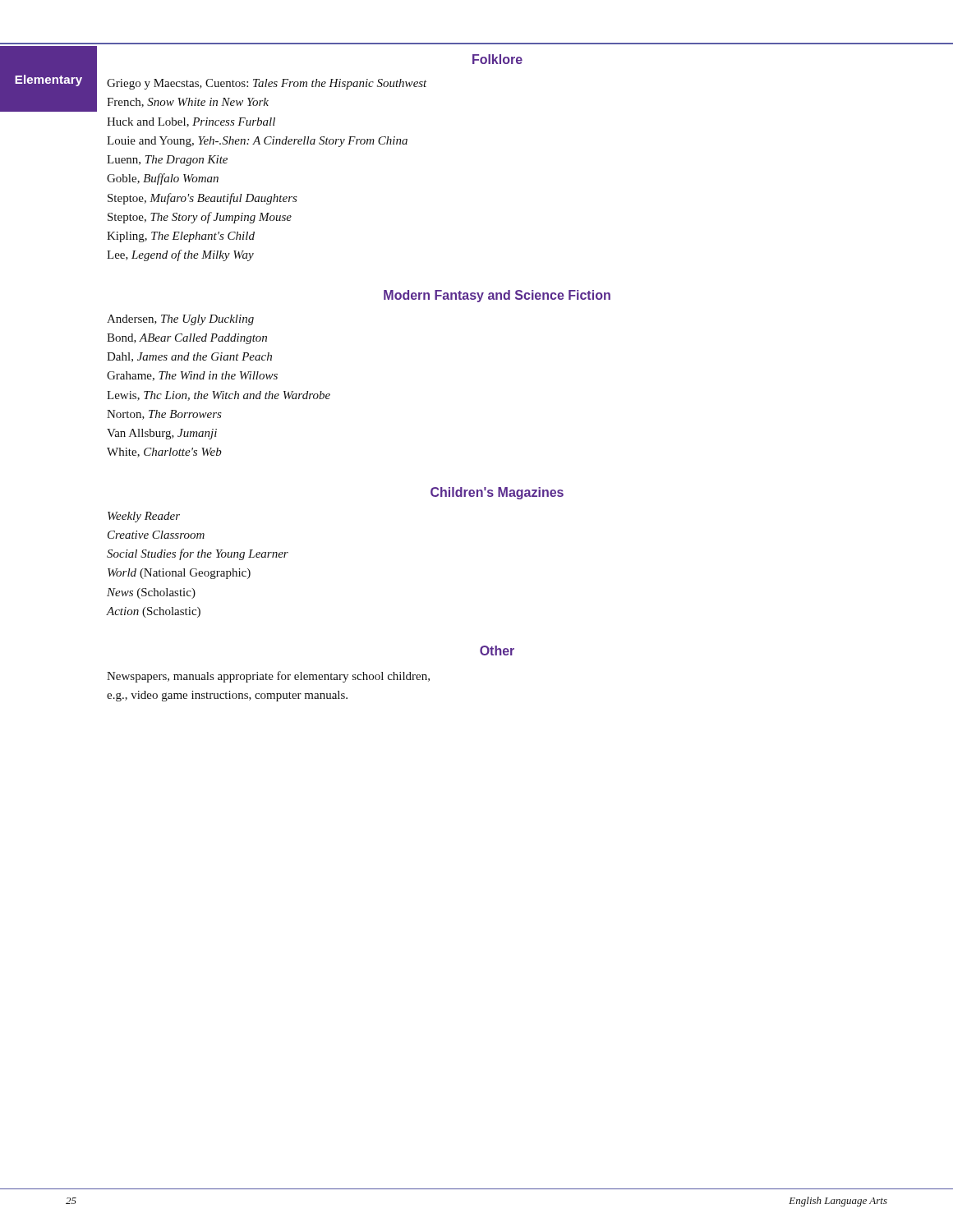Find the element starting "Grahame, The Wind in the"
Screen dimensions: 1232x953
pos(192,376)
